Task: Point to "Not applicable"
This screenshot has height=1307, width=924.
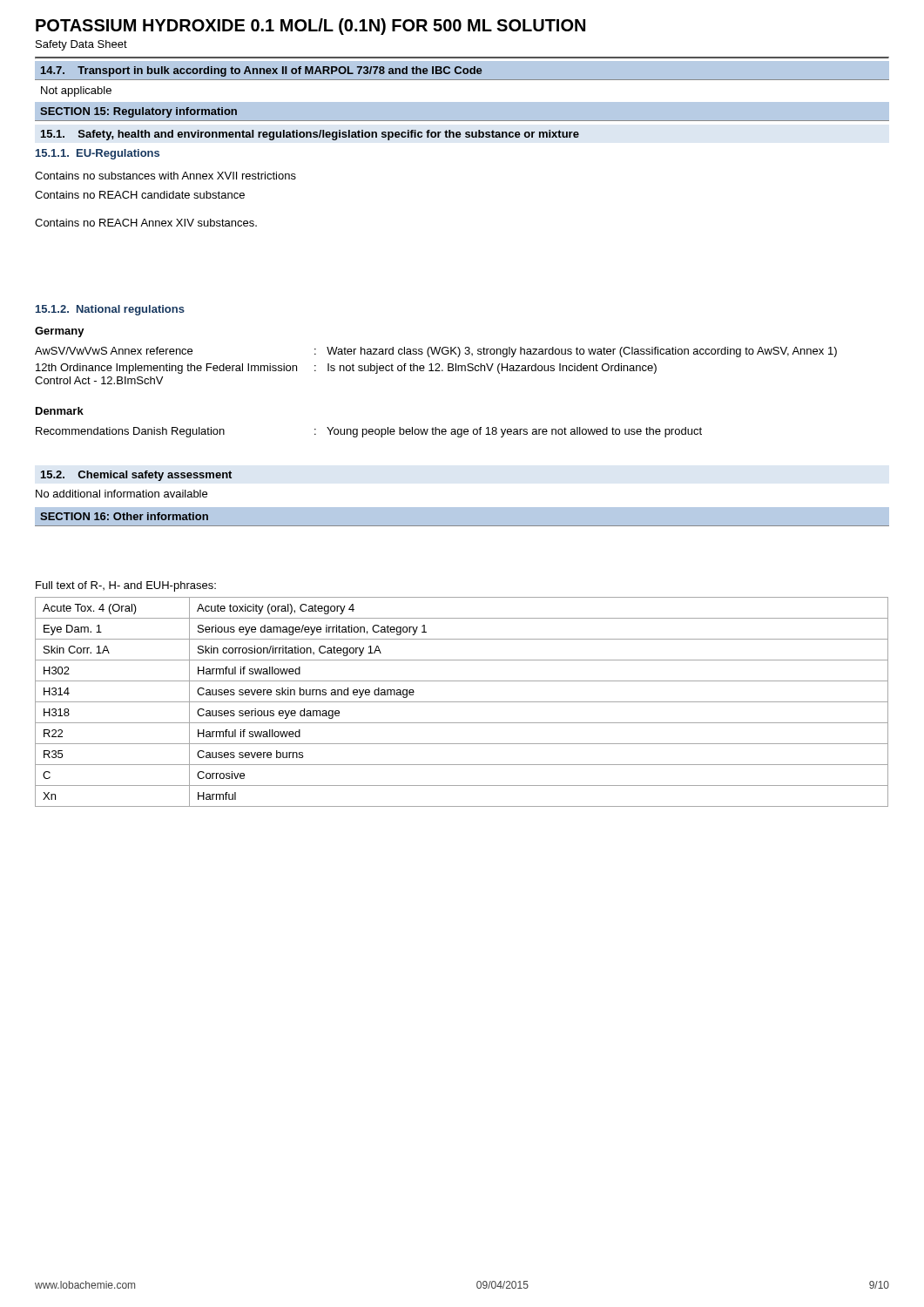Action: tap(76, 90)
